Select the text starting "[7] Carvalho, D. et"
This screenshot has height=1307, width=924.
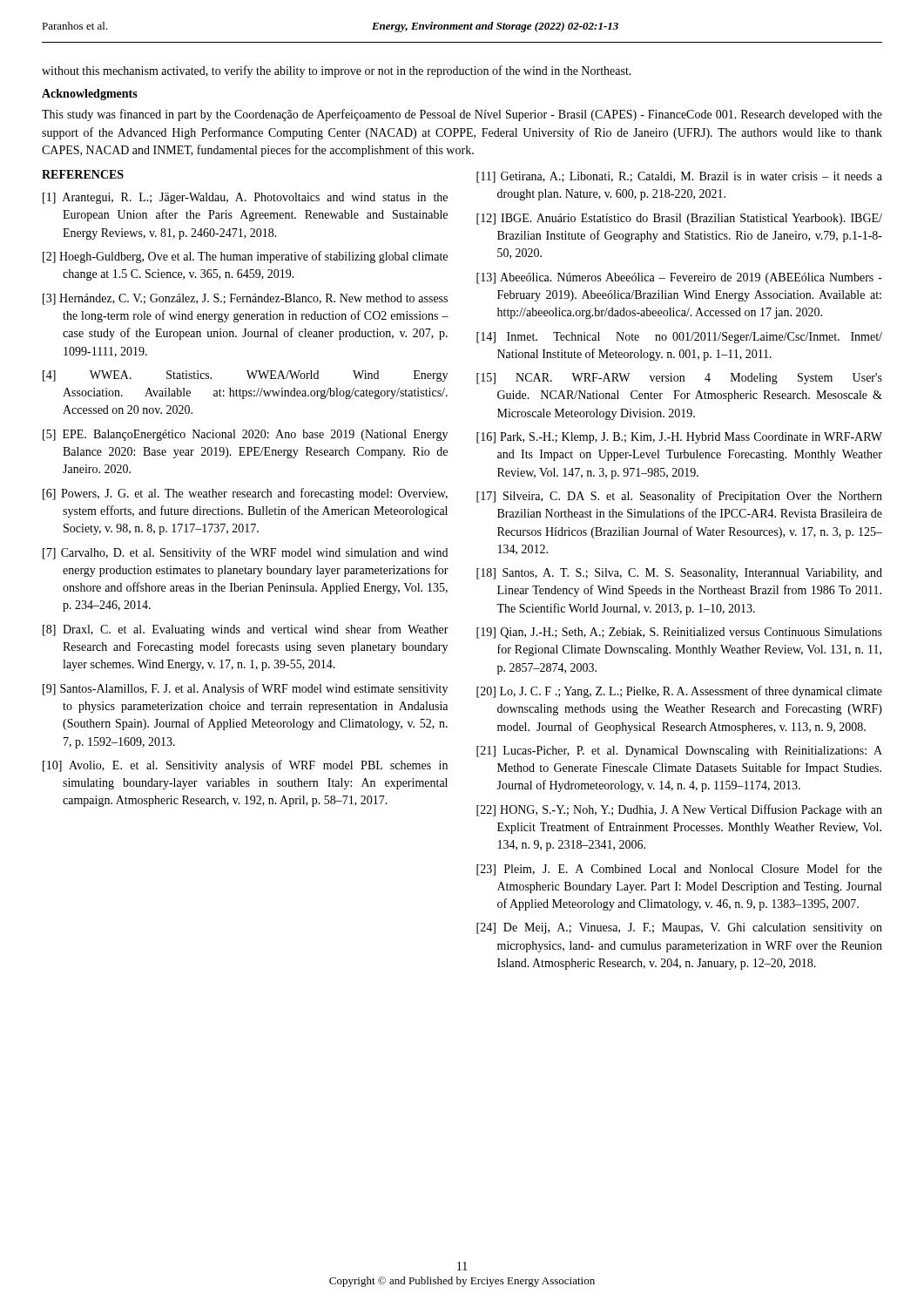click(245, 579)
